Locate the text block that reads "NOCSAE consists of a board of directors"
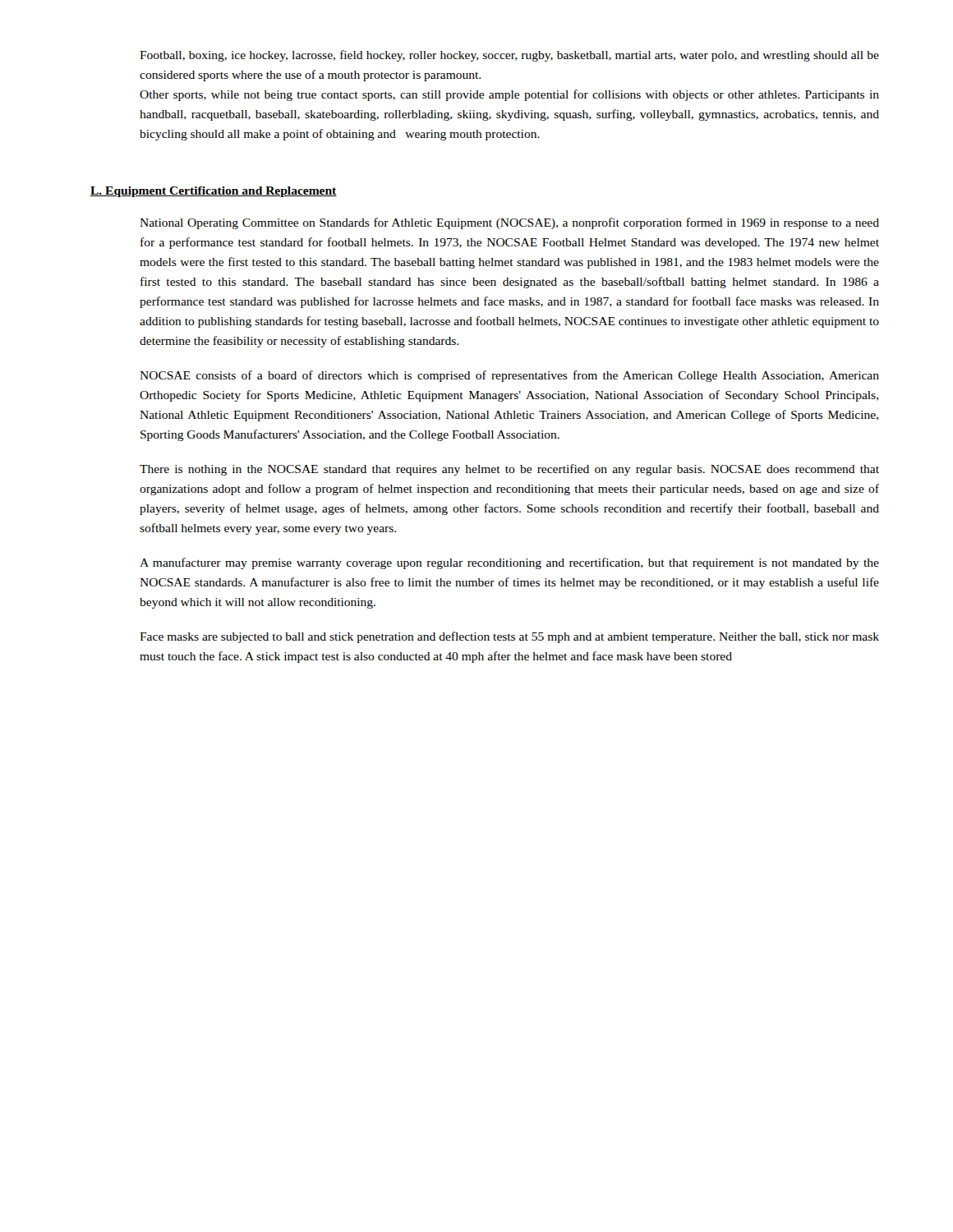 [x=509, y=405]
